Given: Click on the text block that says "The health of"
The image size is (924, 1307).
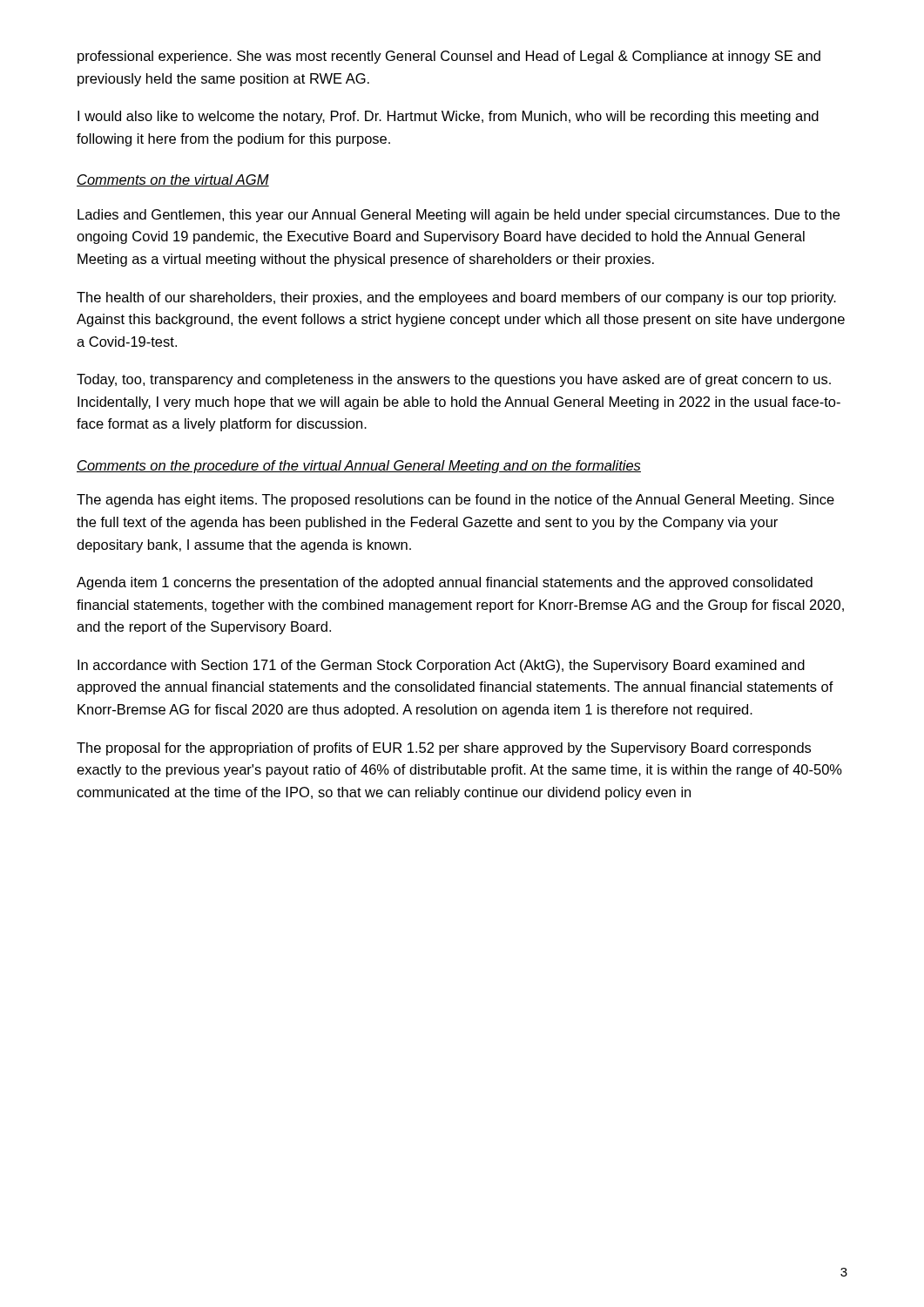Looking at the screenshot, I should point(461,319).
